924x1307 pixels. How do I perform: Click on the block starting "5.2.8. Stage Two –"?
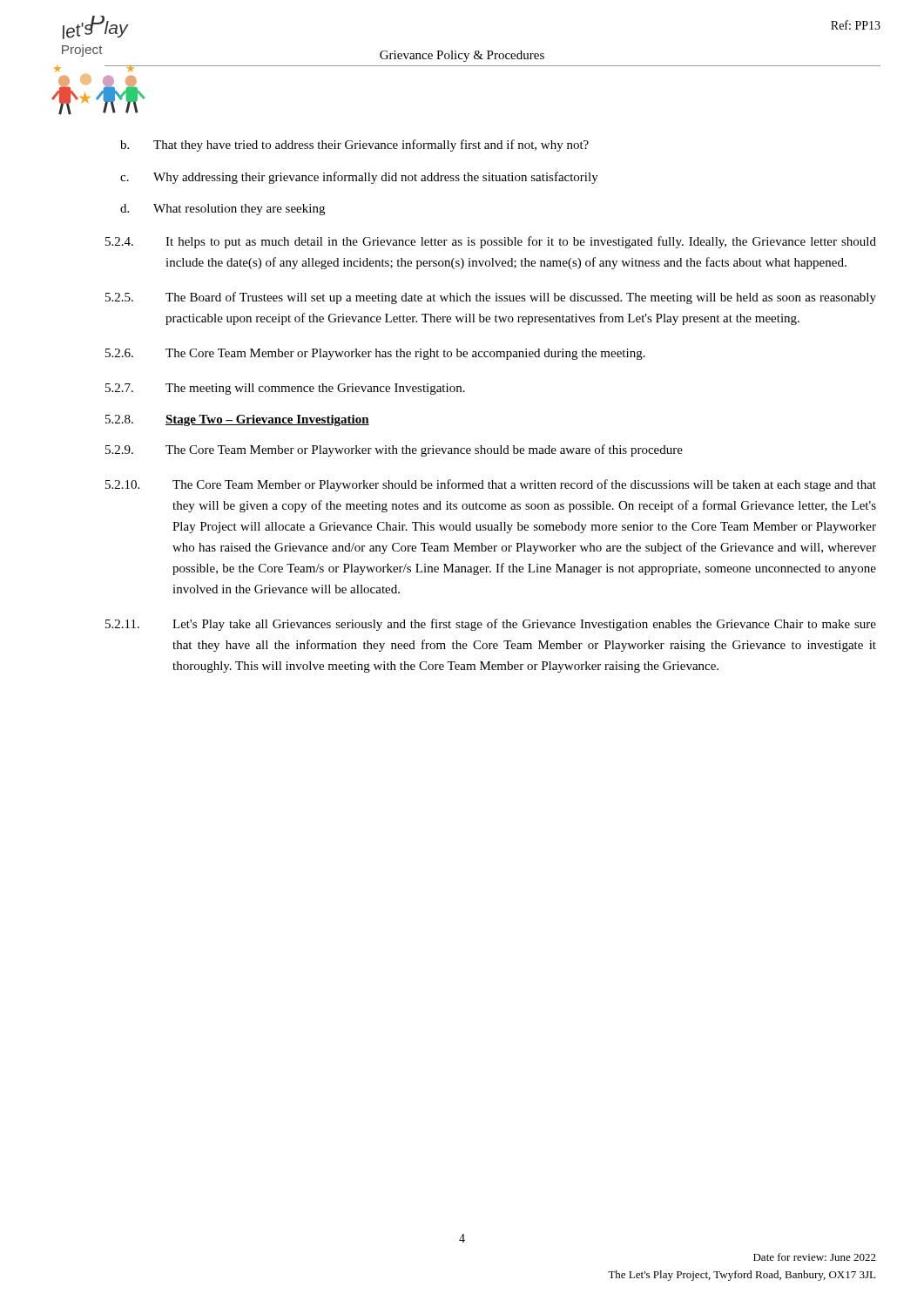pyautogui.click(x=237, y=419)
